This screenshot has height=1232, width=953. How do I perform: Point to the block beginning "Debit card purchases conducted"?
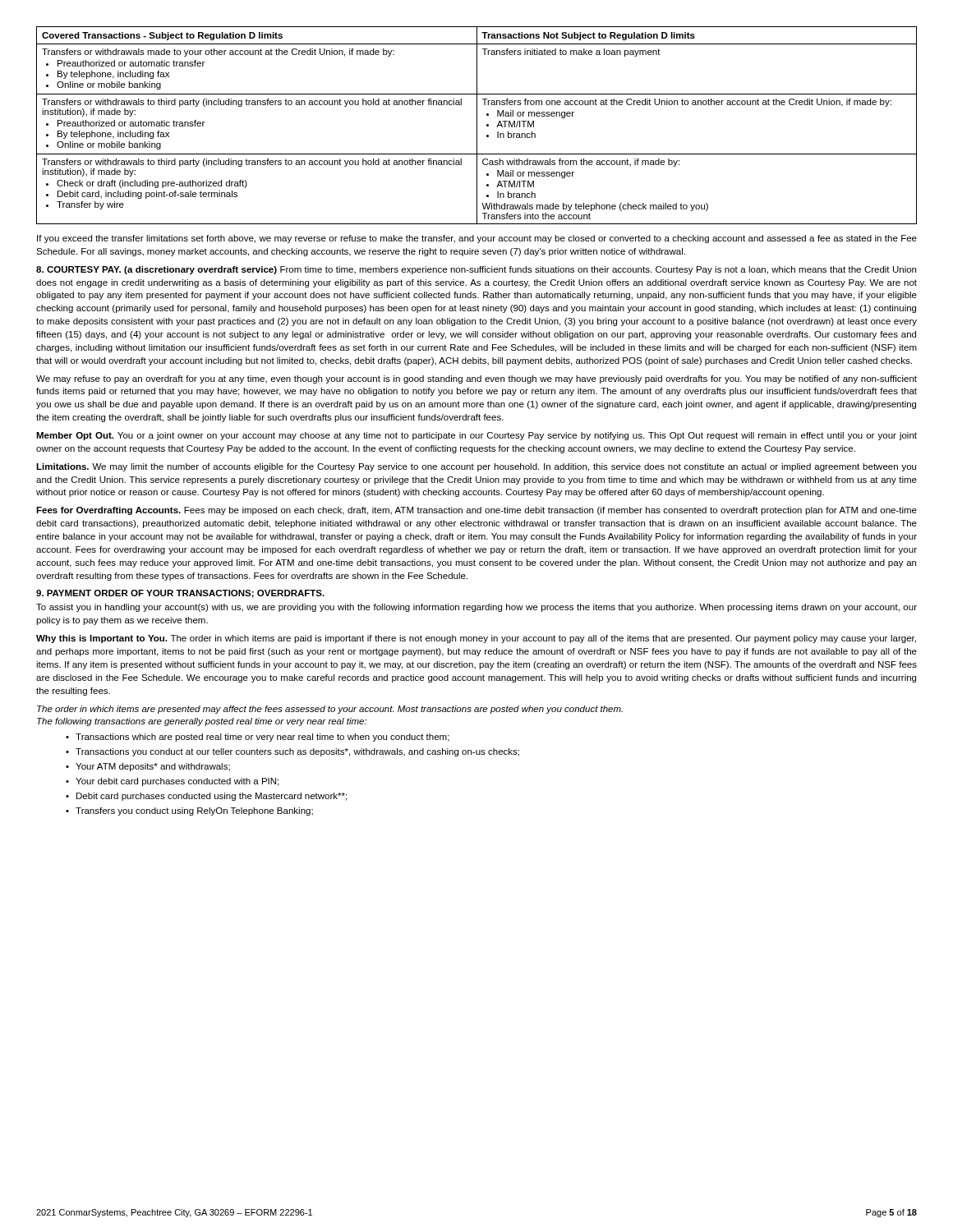[212, 796]
